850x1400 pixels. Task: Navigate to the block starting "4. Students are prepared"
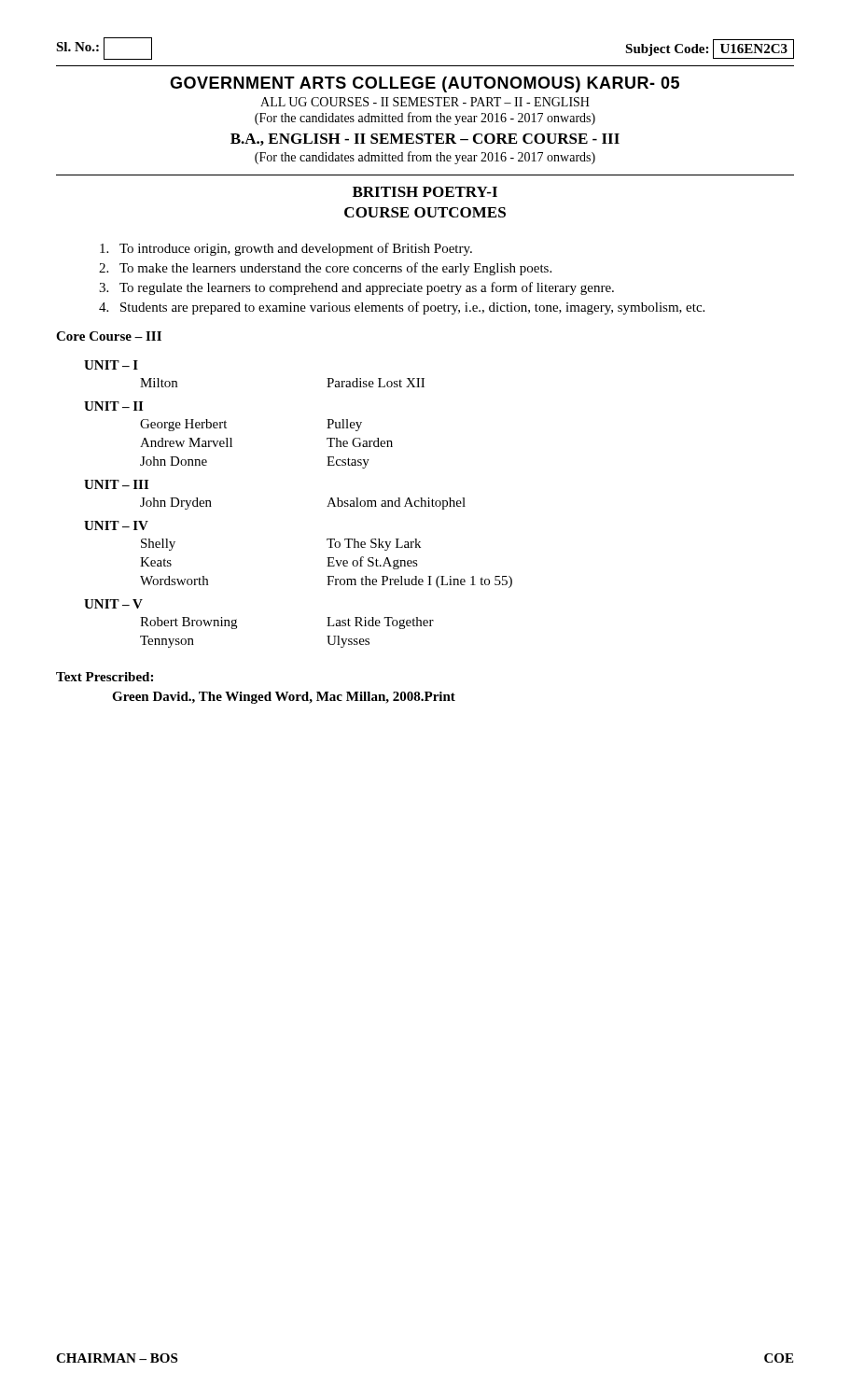[402, 308]
